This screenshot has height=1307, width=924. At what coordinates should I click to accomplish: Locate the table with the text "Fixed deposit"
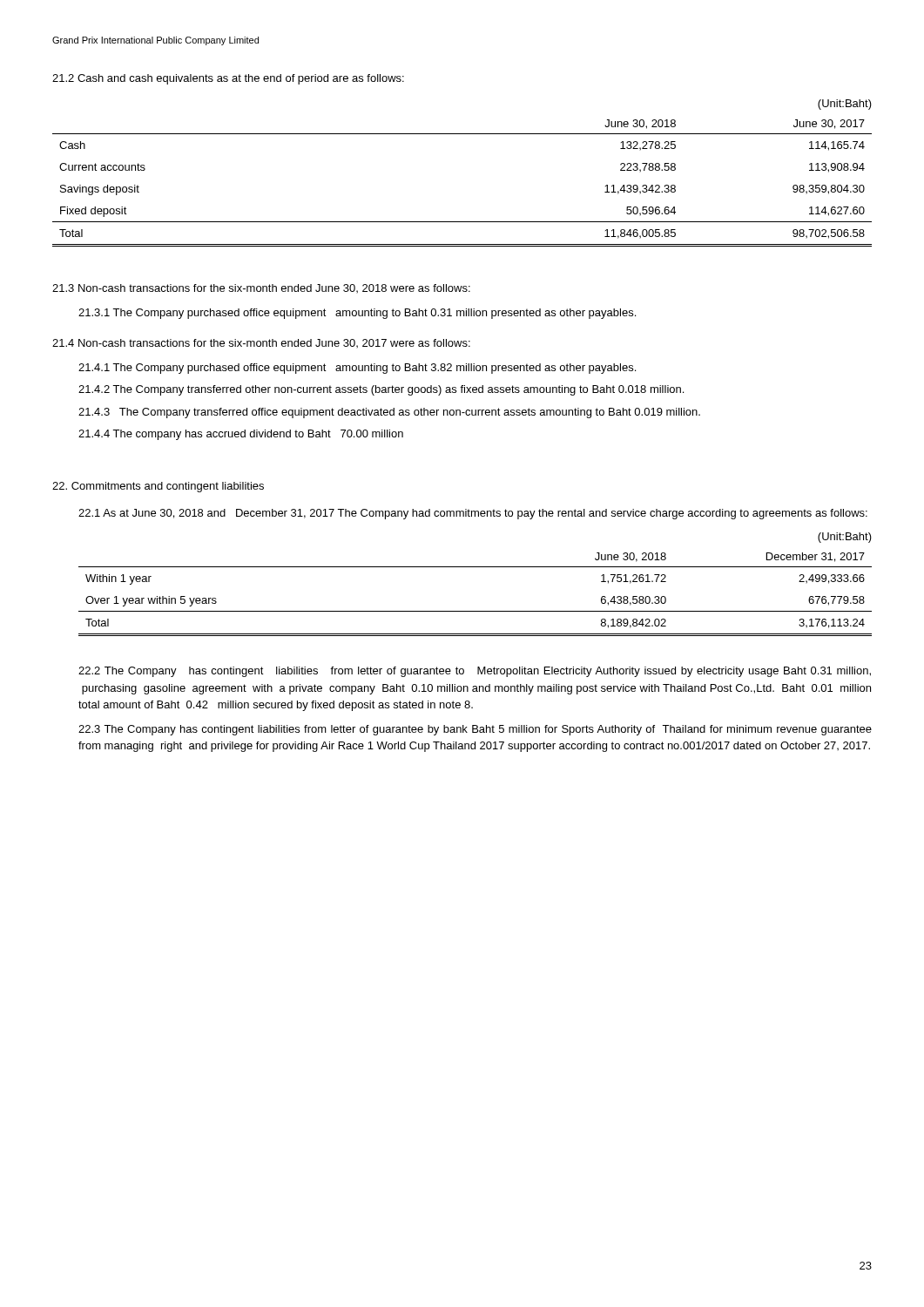tap(462, 172)
